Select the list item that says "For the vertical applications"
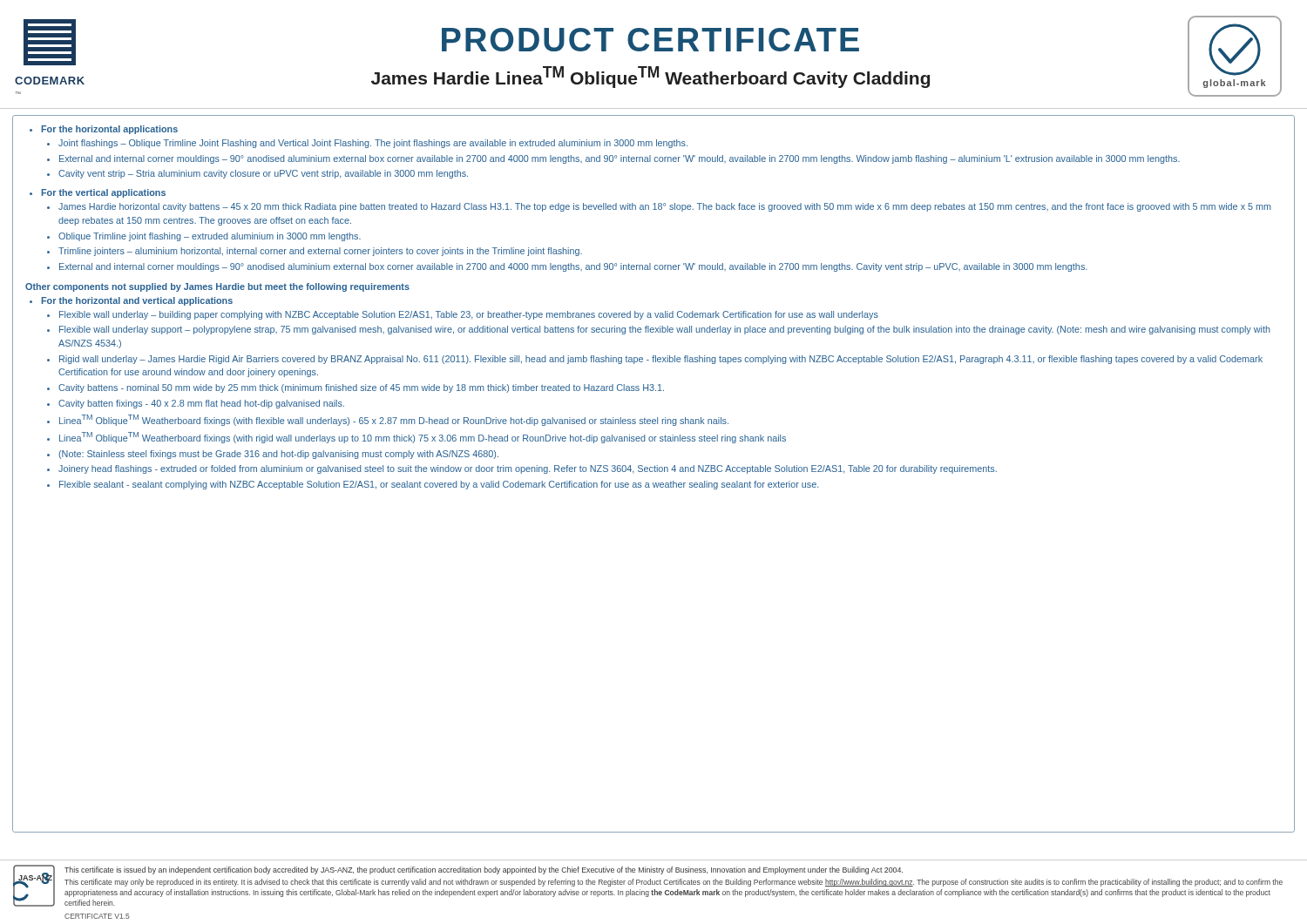Screen dimensions: 924x1307 pyautogui.click(x=103, y=193)
